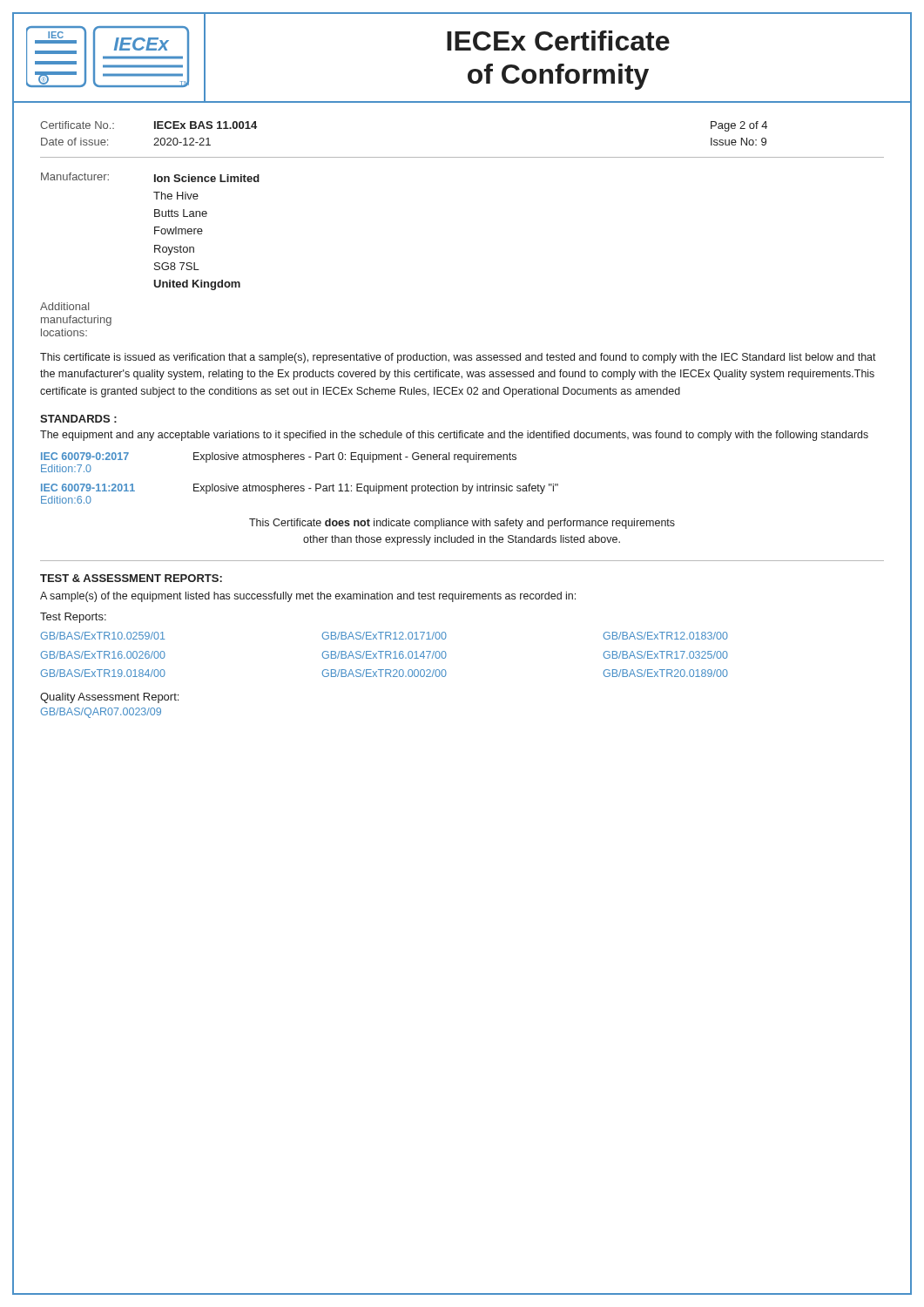The image size is (924, 1307).
Task: Locate the element starting "Date of issue:"
Action: tap(72, 142)
